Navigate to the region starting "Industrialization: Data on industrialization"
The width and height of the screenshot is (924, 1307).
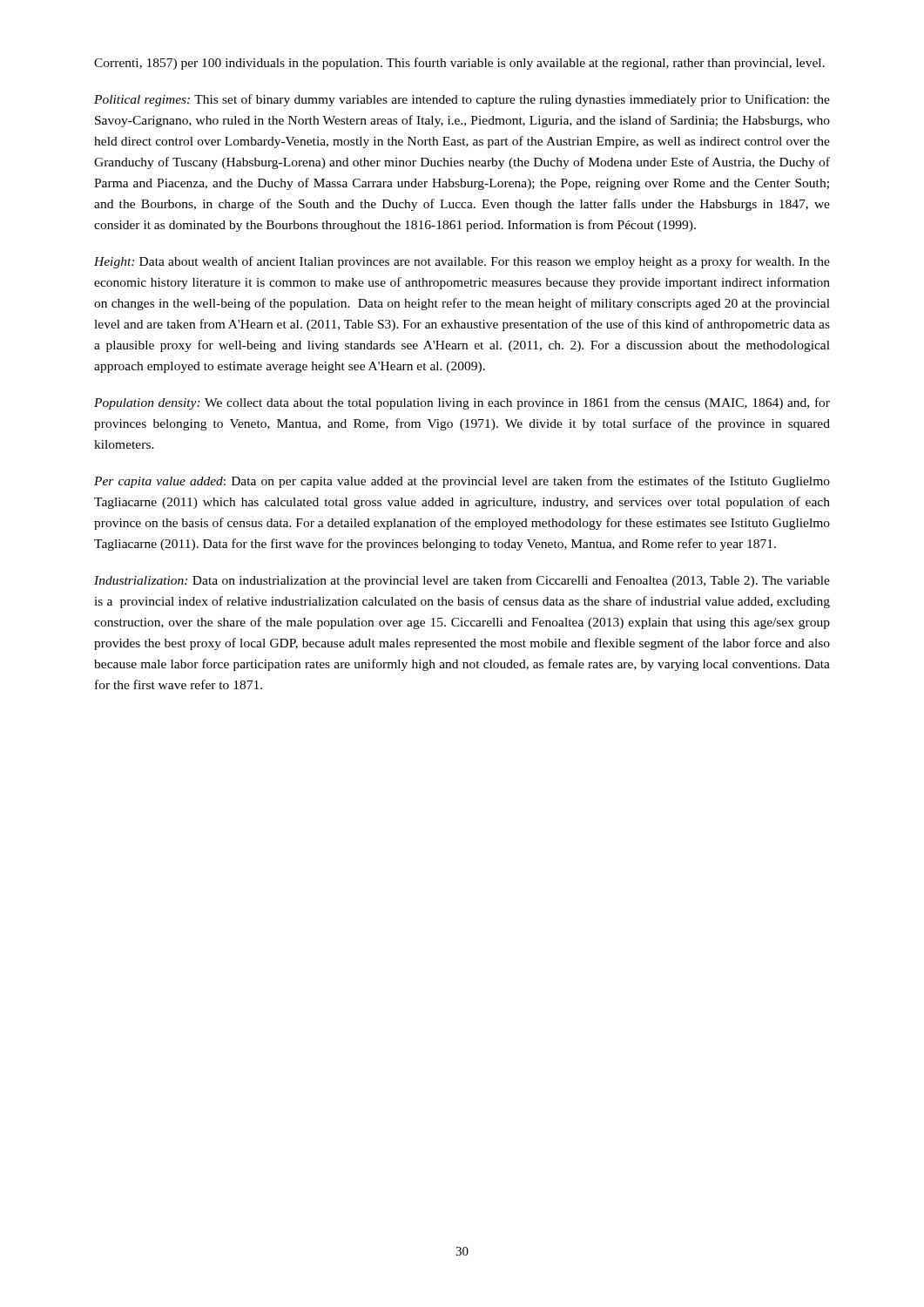(462, 632)
